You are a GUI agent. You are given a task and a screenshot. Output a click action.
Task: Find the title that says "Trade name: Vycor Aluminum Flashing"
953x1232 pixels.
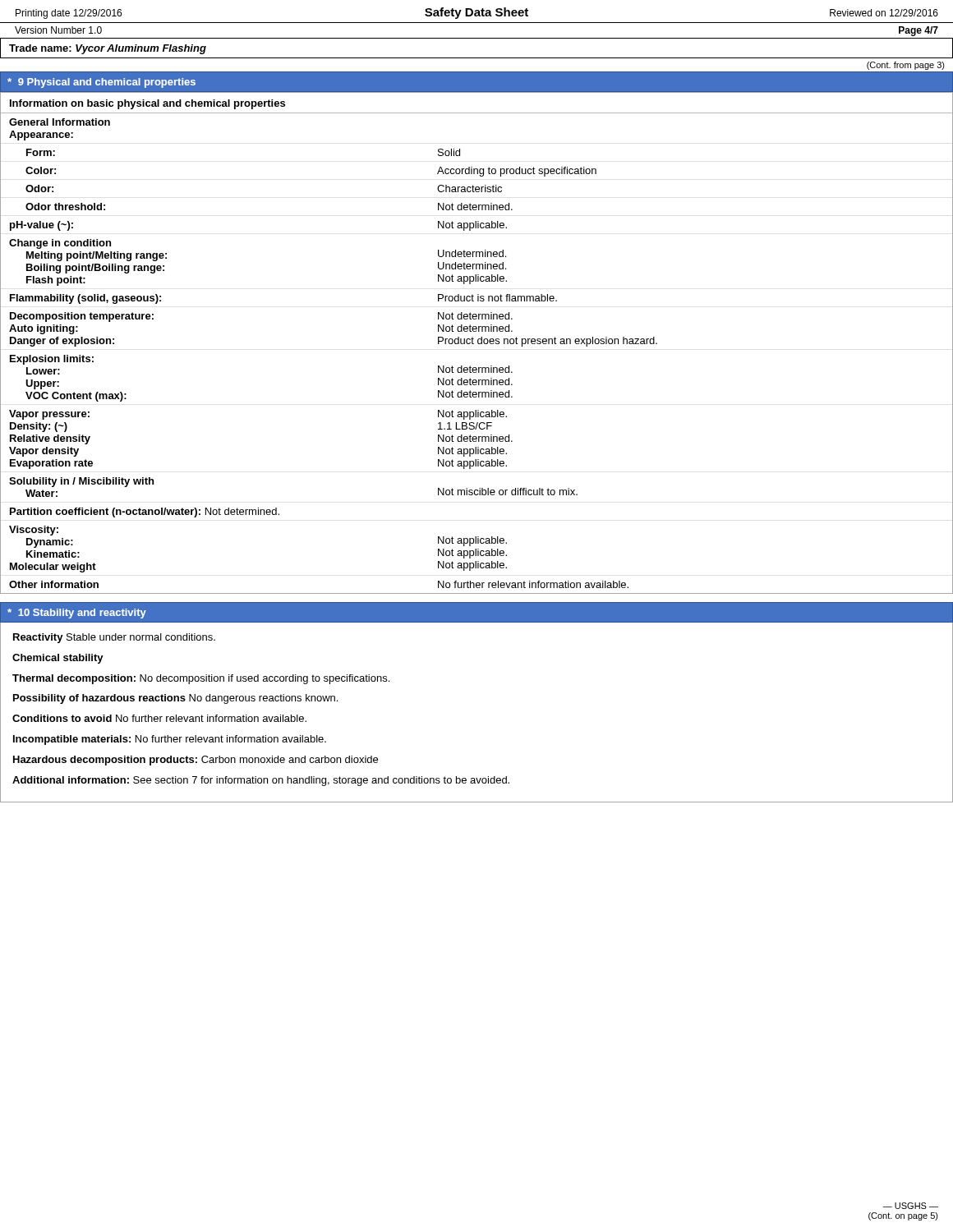pyautogui.click(x=108, y=48)
